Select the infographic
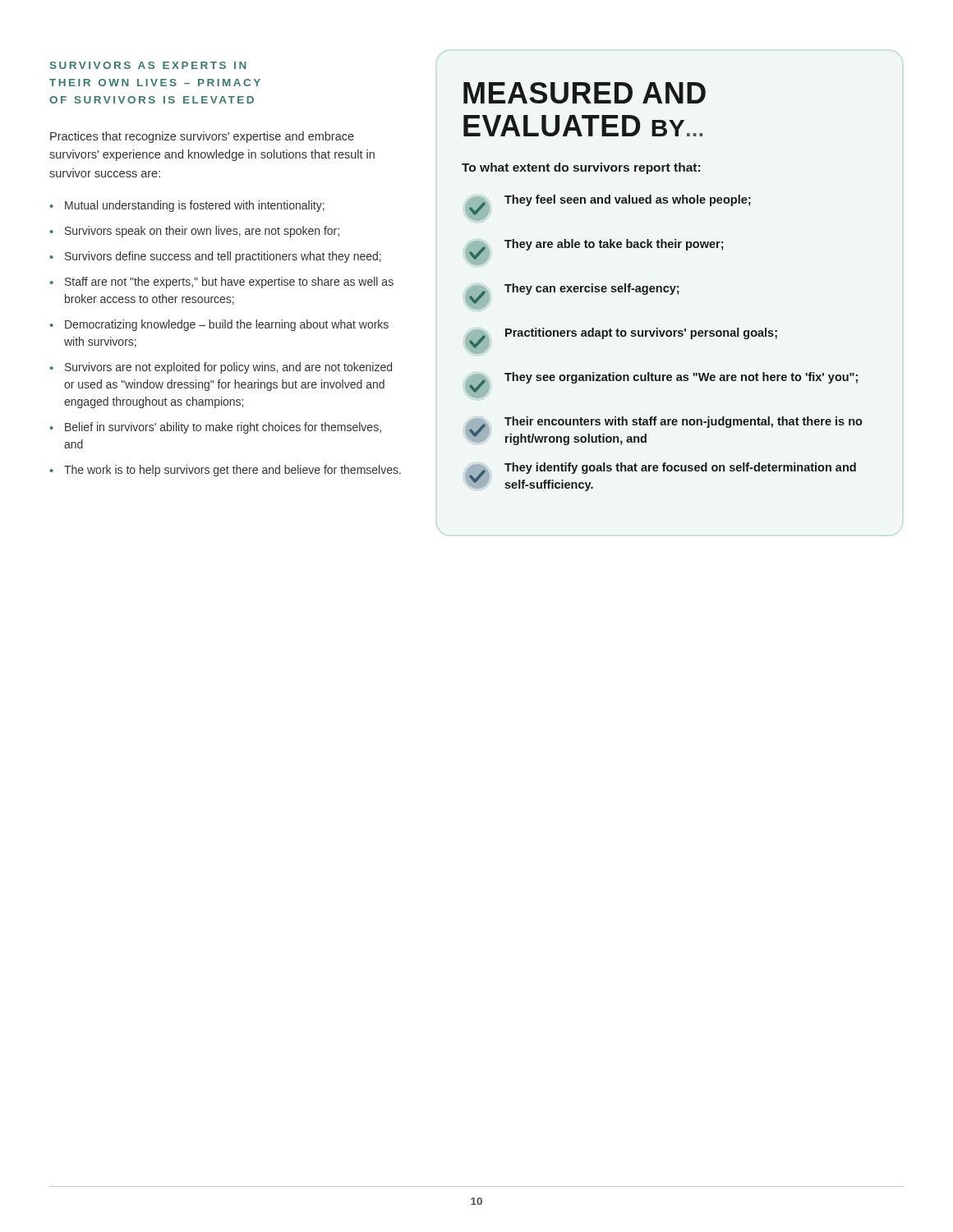The width and height of the screenshot is (953, 1232). coord(670,293)
